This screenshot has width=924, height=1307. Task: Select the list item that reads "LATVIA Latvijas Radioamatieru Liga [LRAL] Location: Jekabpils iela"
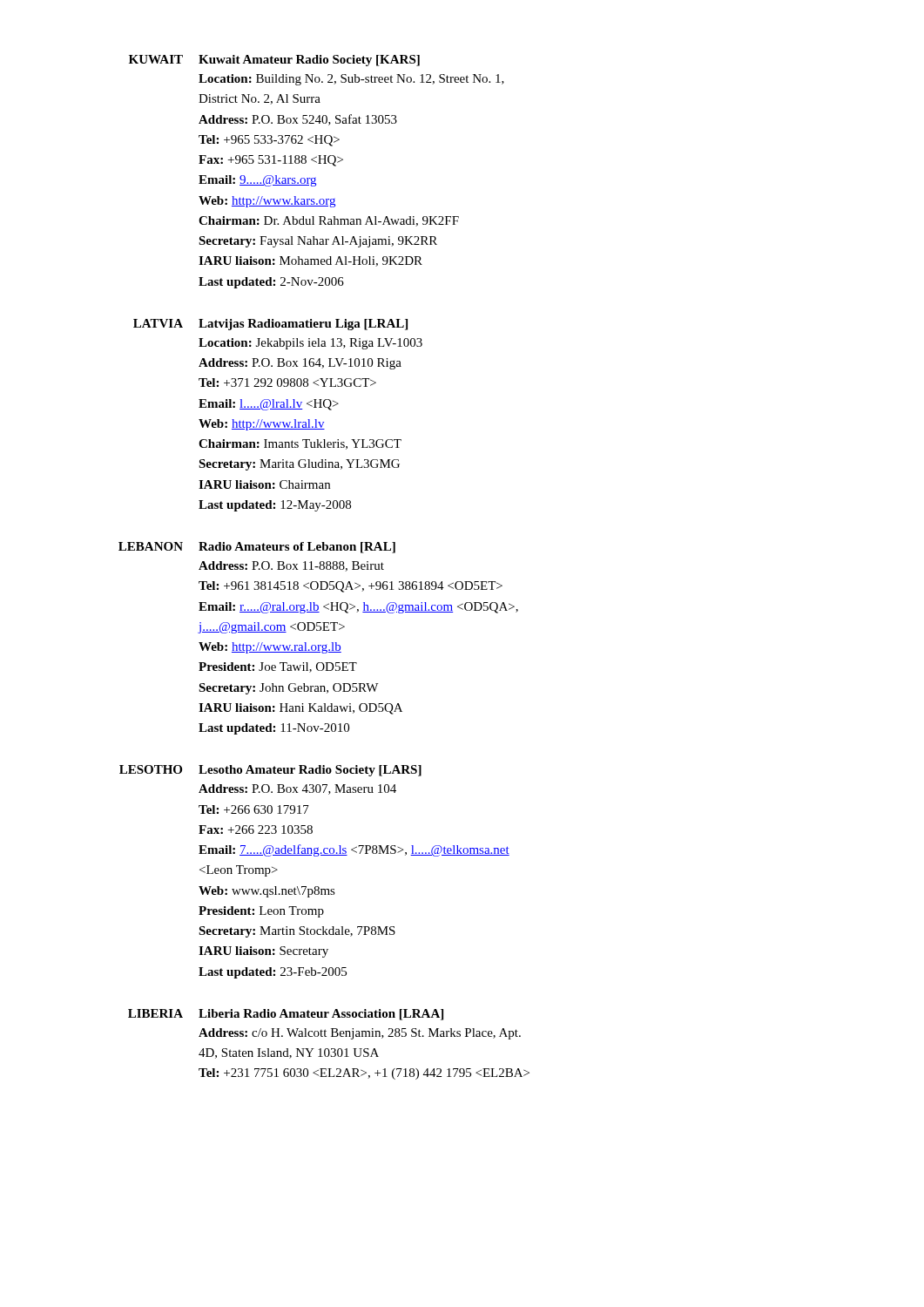tap(270, 325)
